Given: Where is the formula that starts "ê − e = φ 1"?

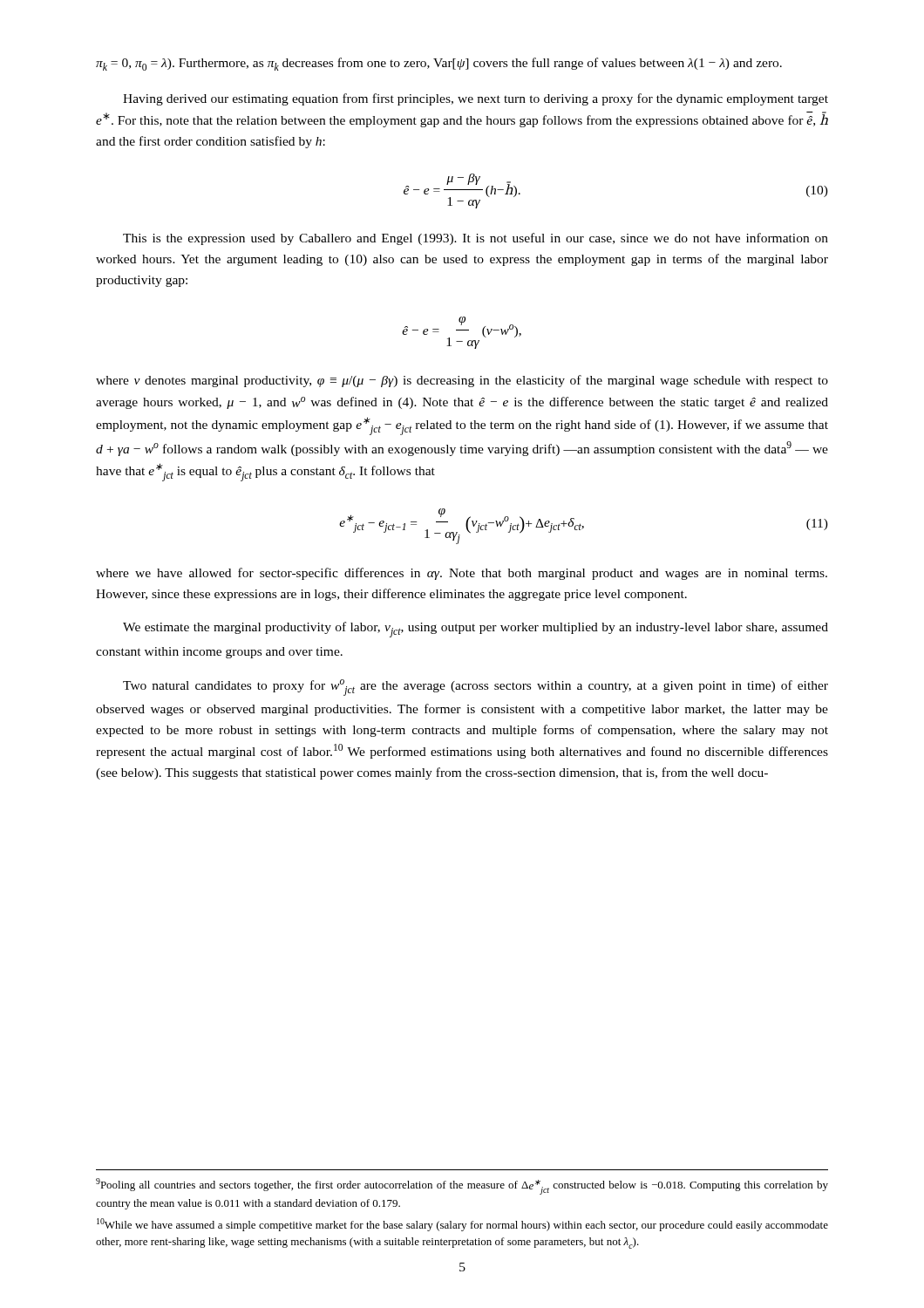Looking at the screenshot, I should coord(462,330).
